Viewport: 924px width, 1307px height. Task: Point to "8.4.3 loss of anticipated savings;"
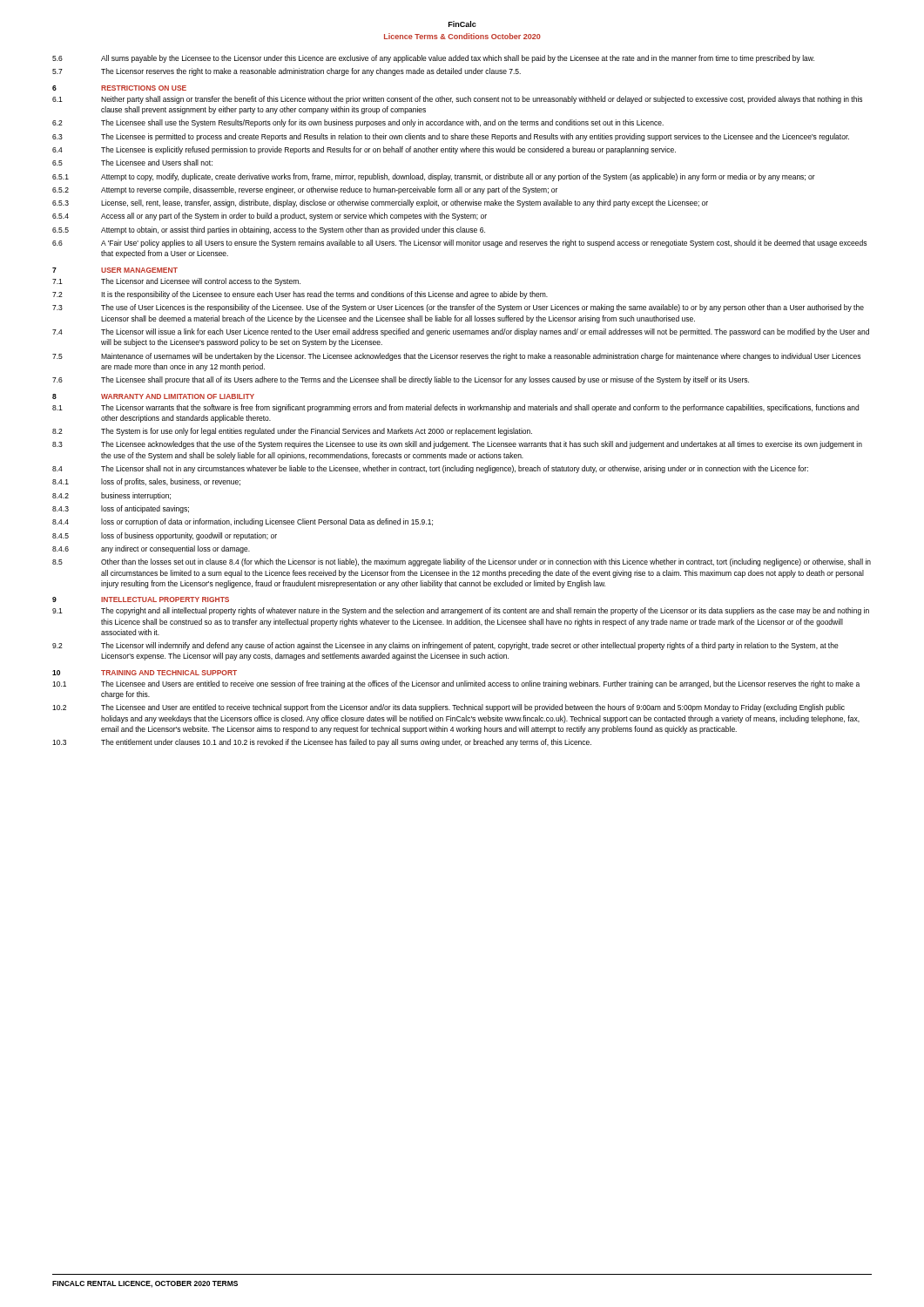point(121,509)
